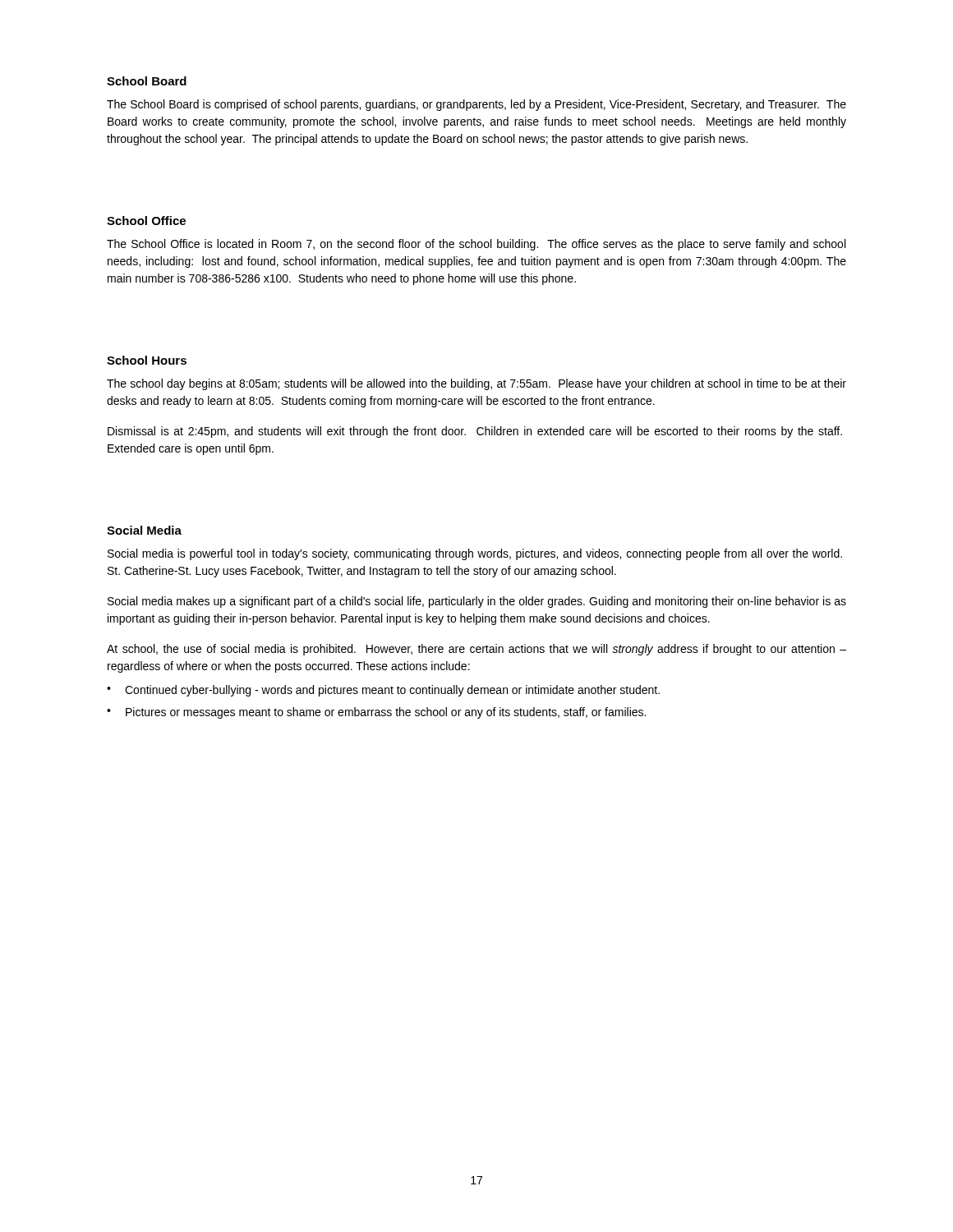
Task: Point to the region starting "School Office"
Action: [x=147, y=221]
